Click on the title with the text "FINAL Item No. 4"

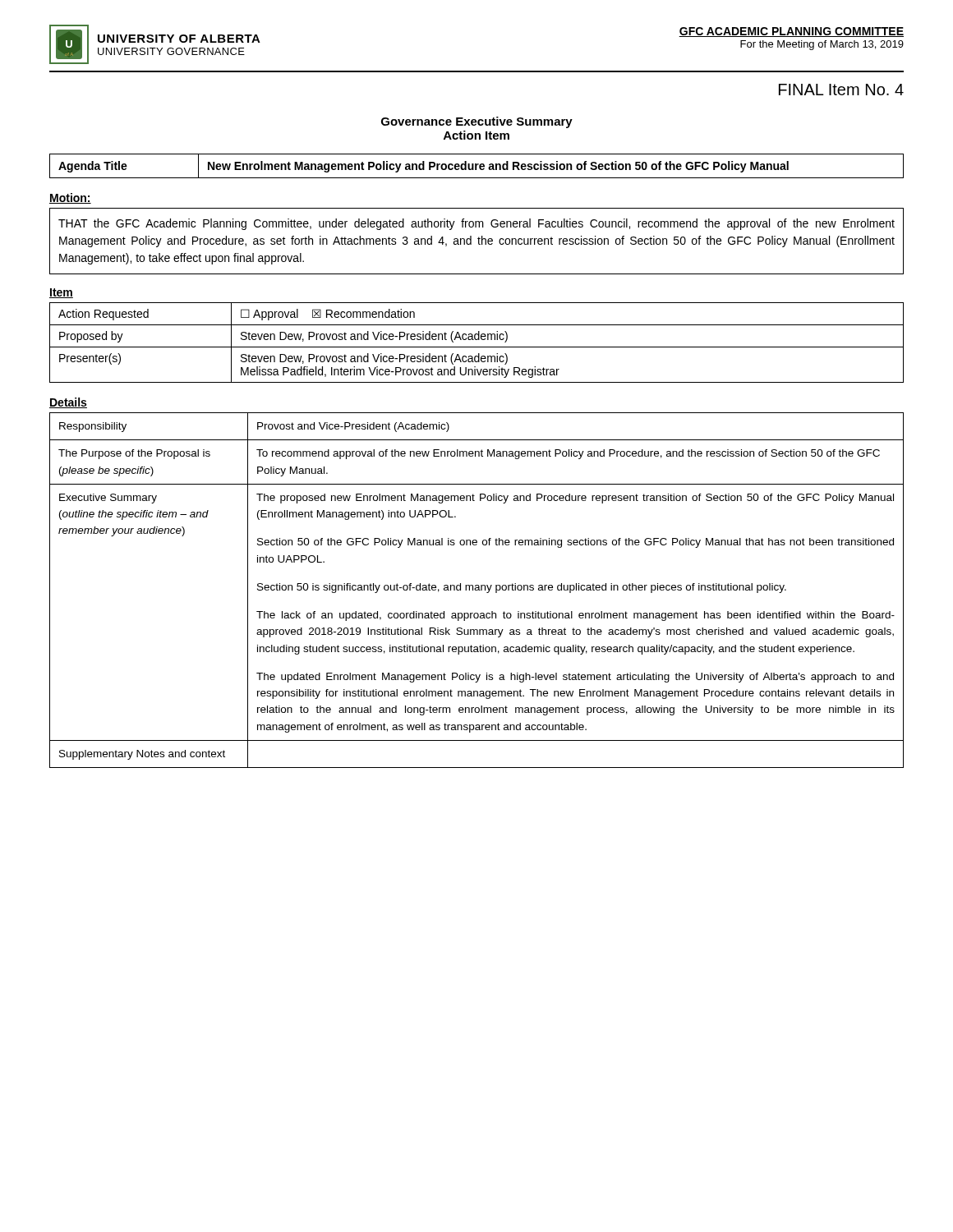pyautogui.click(x=841, y=90)
